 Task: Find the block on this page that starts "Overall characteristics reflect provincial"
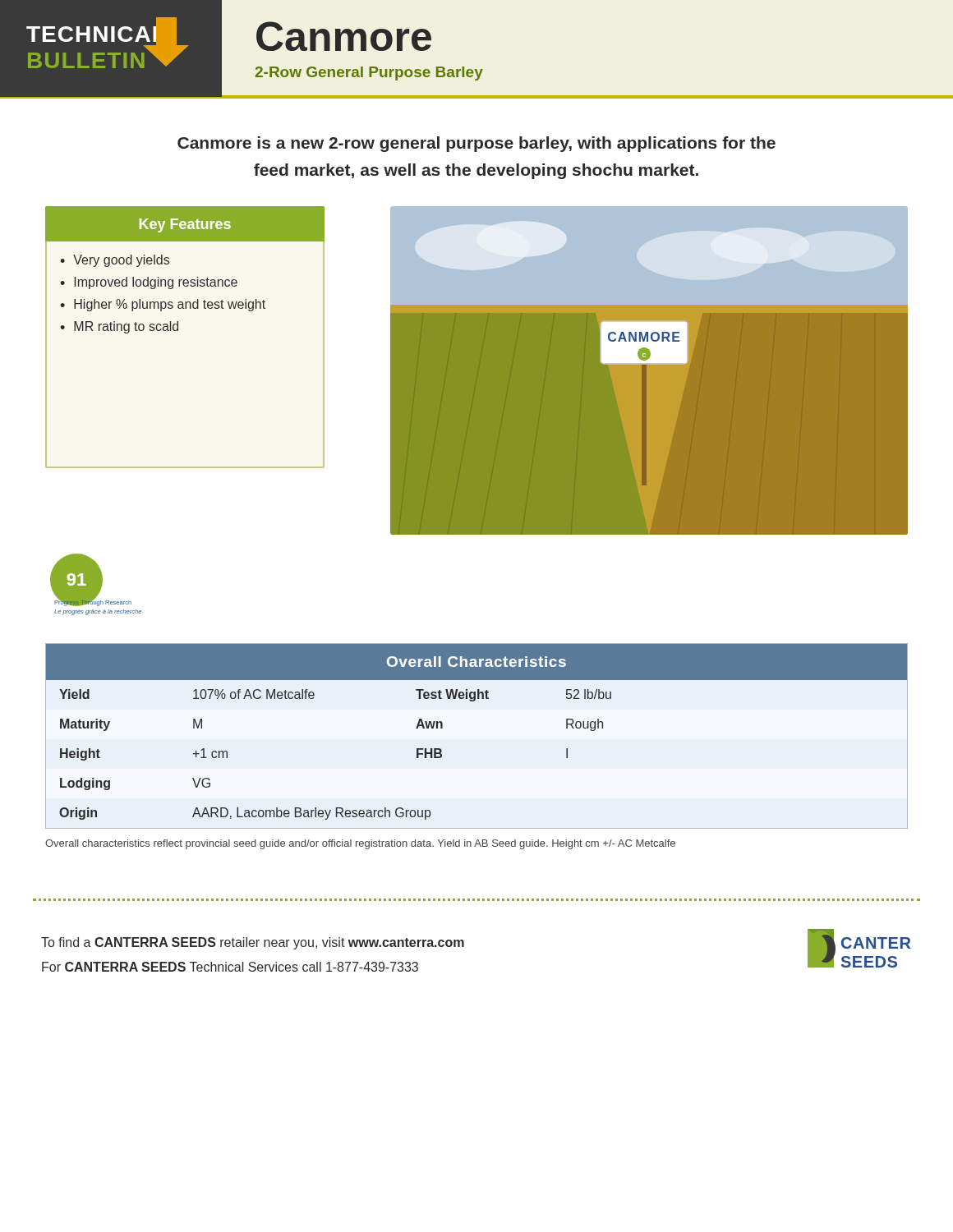tap(360, 843)
